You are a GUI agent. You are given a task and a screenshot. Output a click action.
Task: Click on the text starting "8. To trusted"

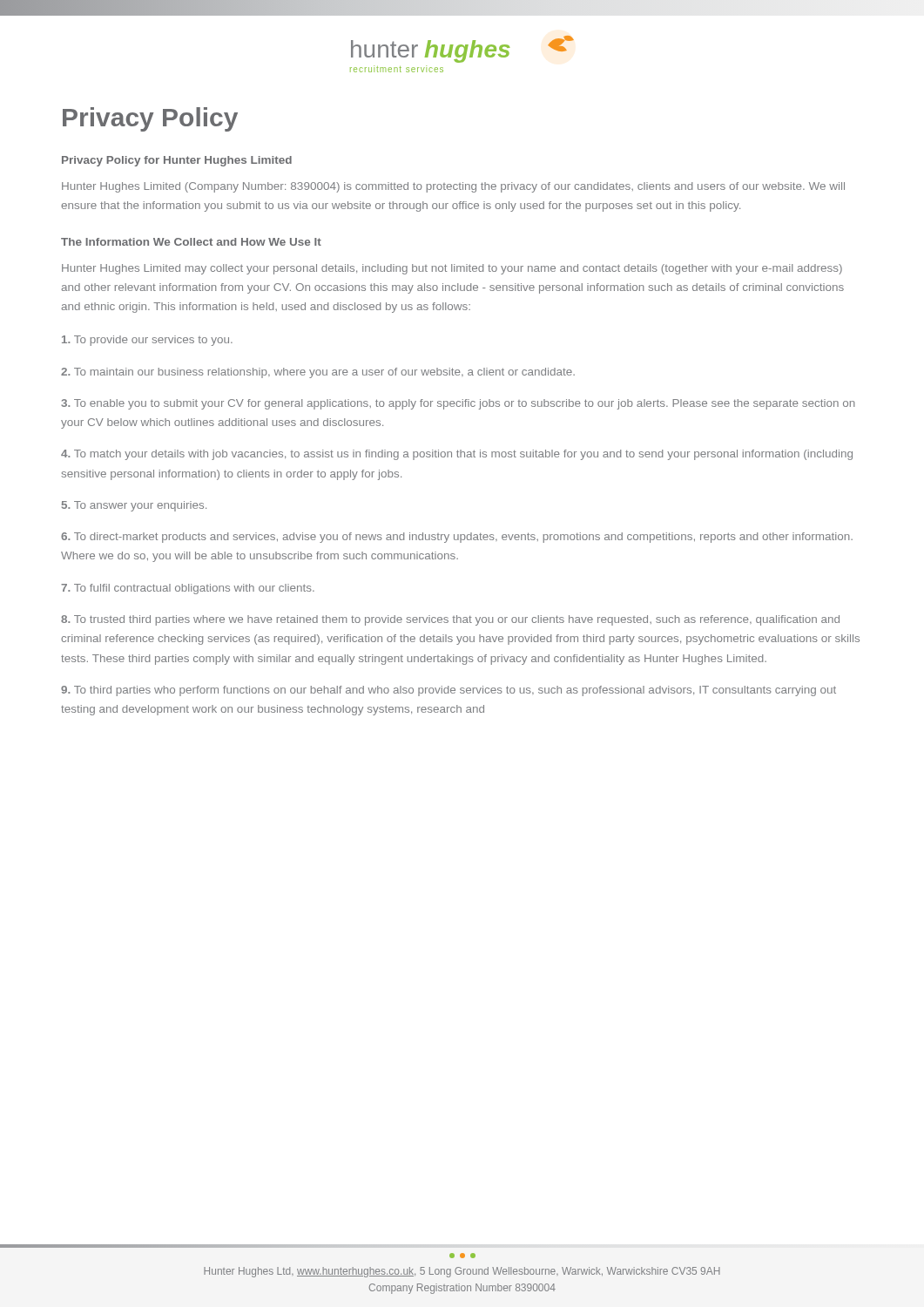coord(461,638)
